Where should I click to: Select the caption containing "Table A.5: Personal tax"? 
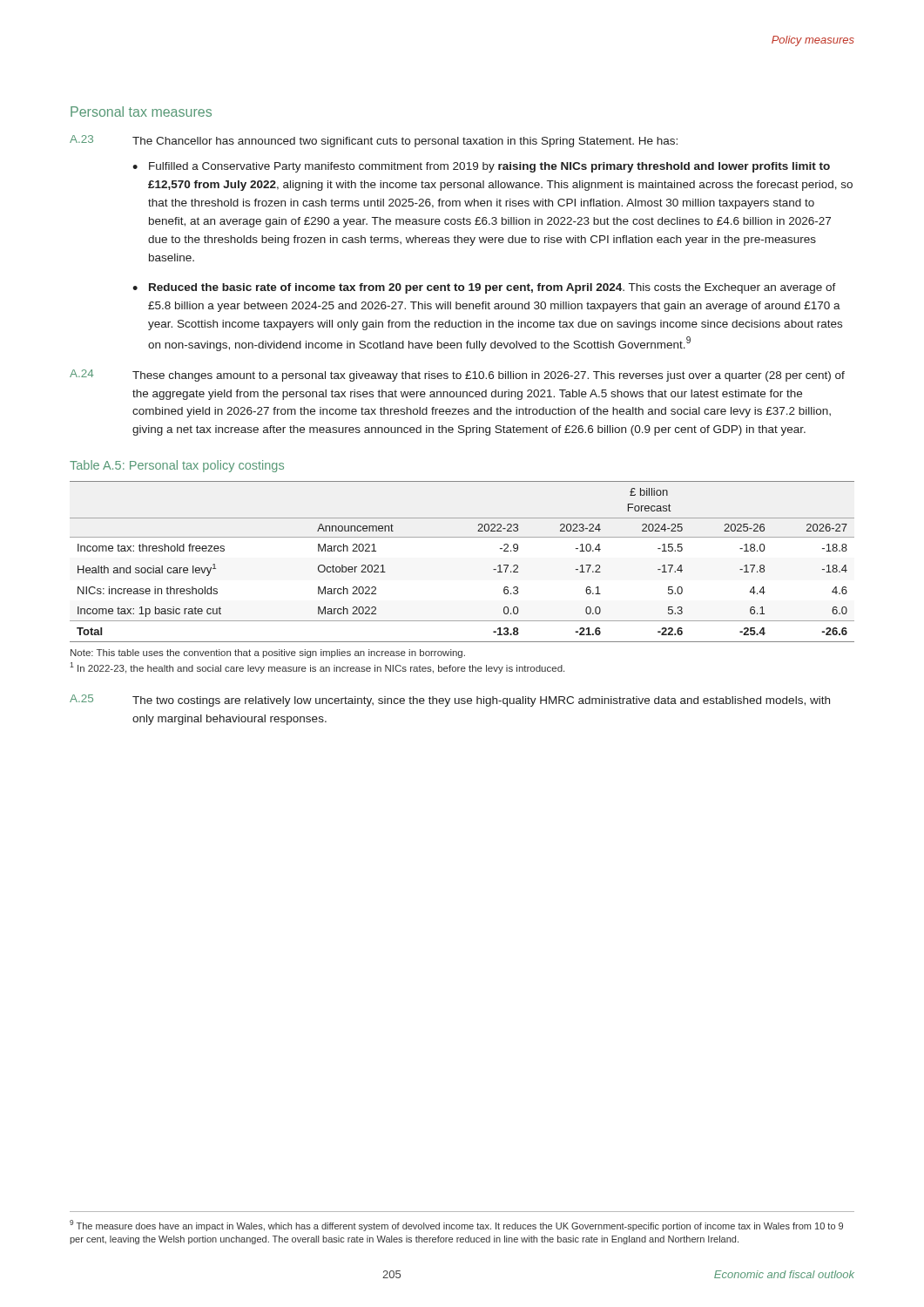[177, 466]
